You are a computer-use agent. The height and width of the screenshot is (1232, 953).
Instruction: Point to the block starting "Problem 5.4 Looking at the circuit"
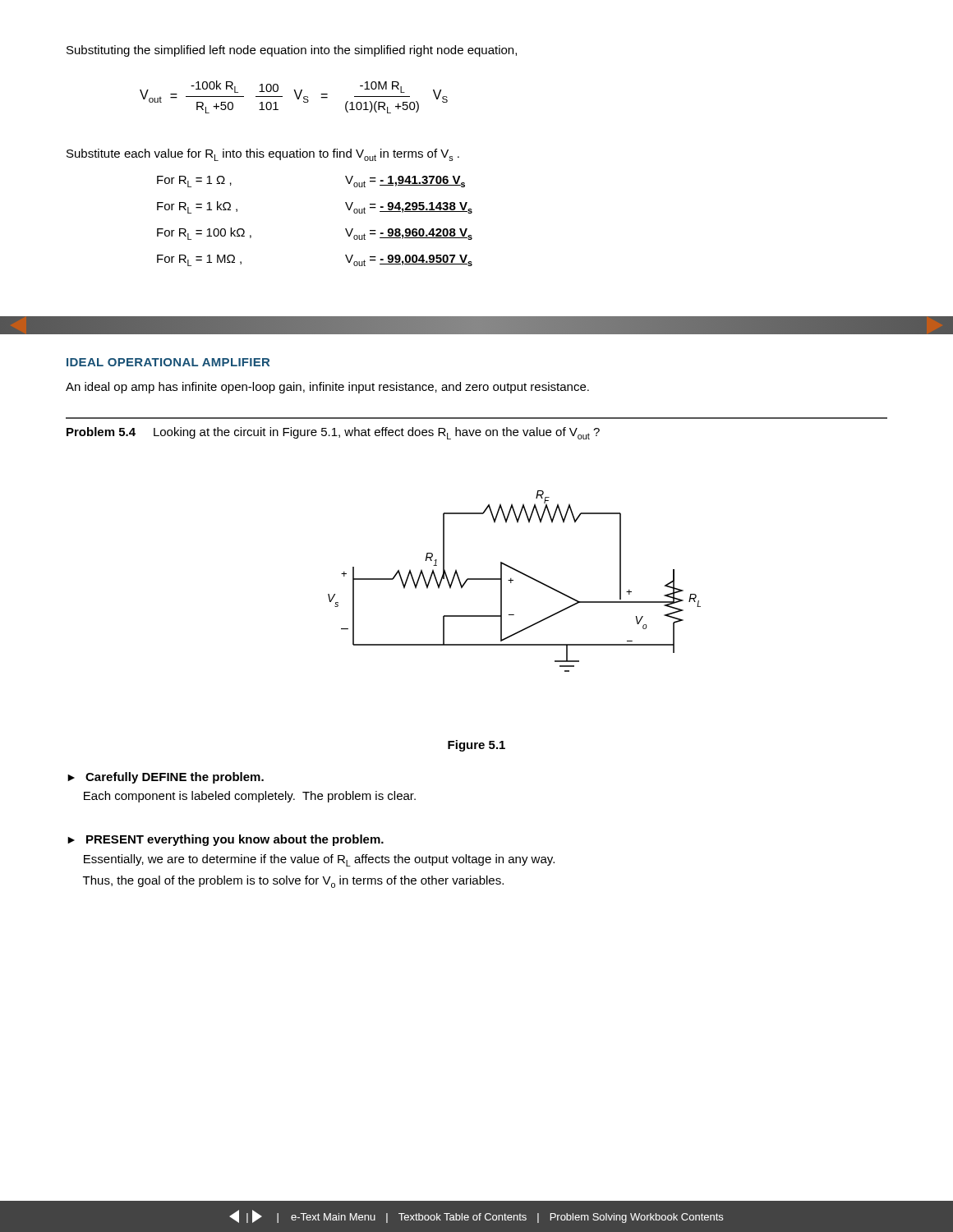coord(333,433)
